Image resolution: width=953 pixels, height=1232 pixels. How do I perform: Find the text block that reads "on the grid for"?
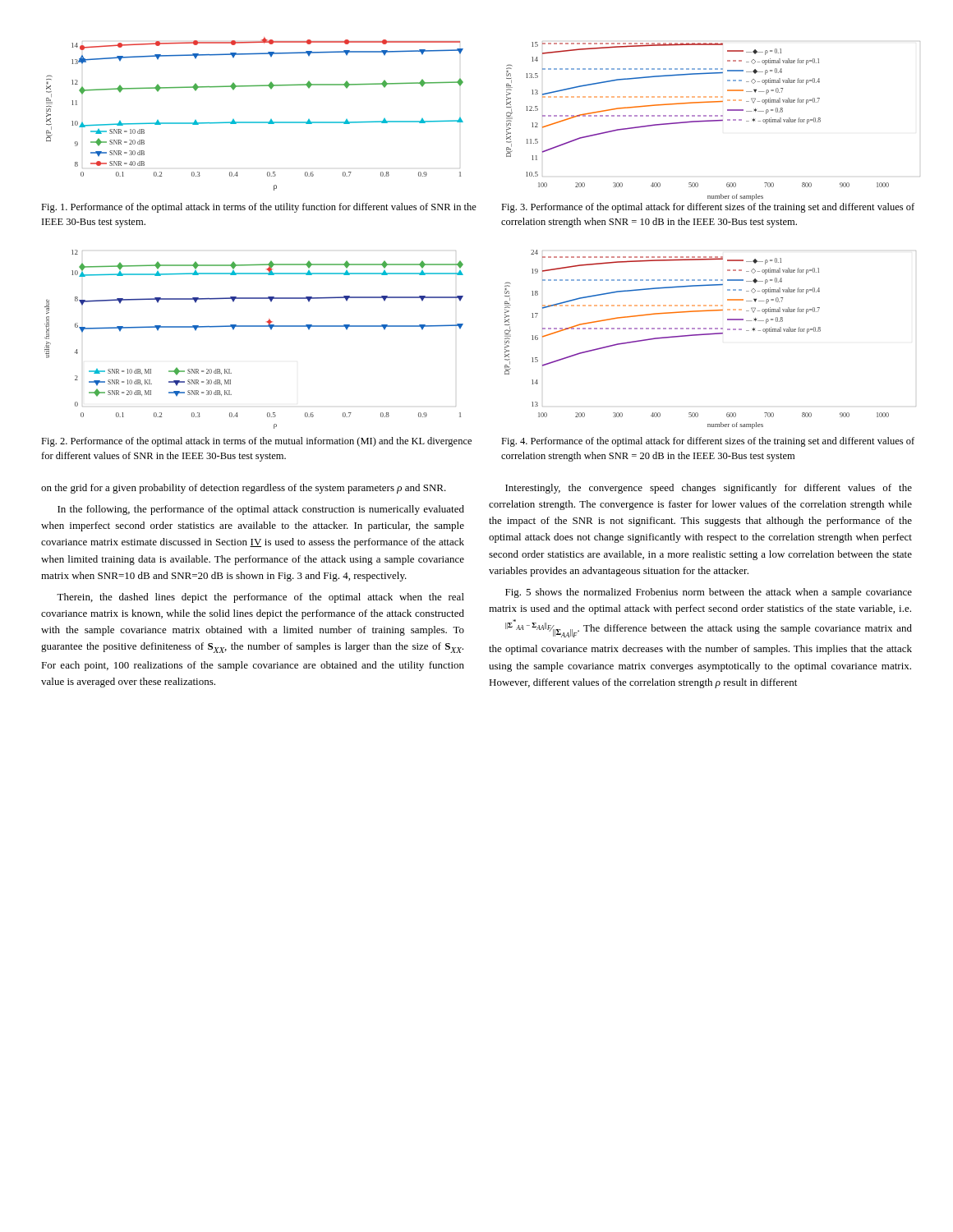click(x=244, y=488)
